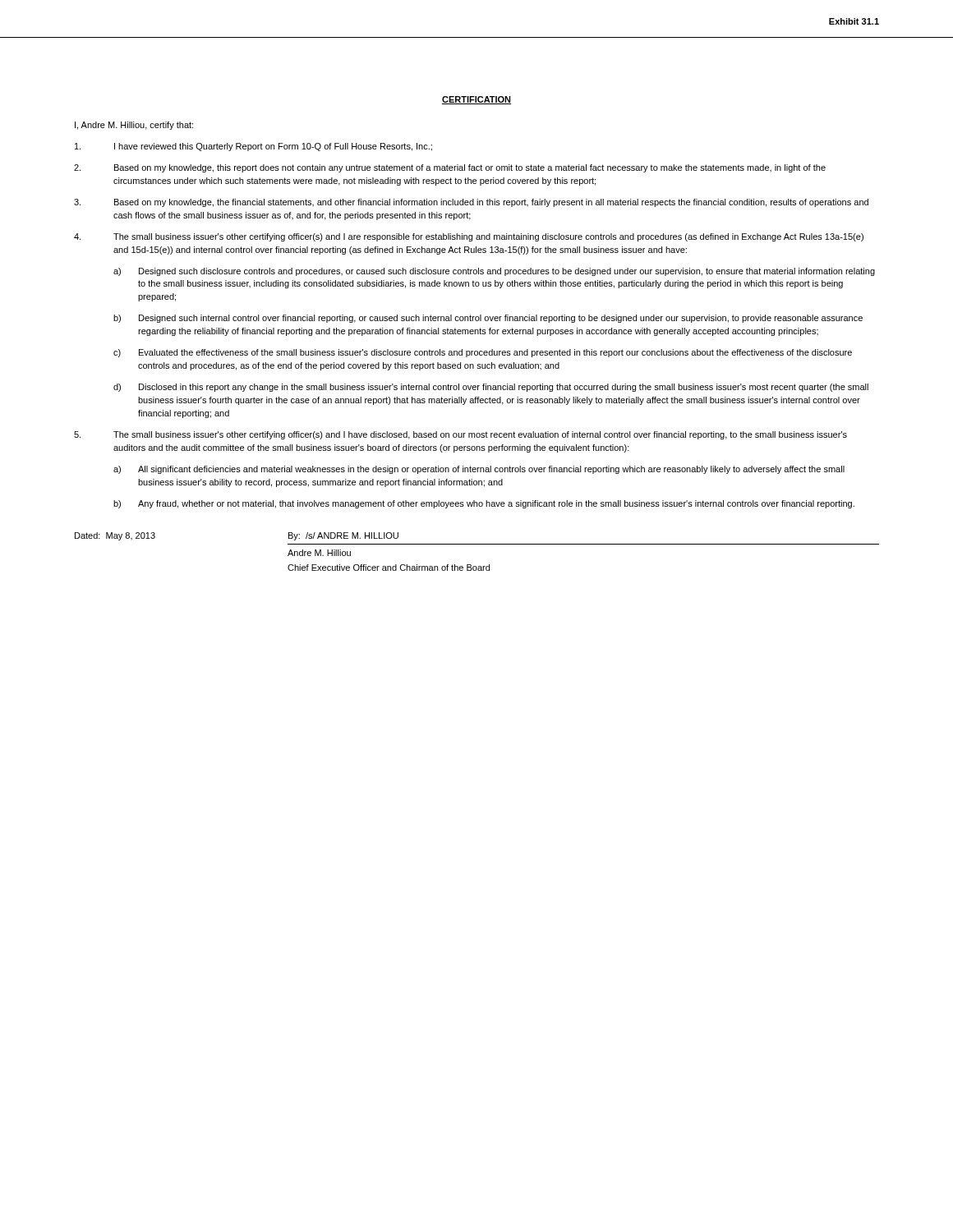
Task: Navigate to the passage starting "c) Evaluated the effectiveness"
Action: point(496,360)
